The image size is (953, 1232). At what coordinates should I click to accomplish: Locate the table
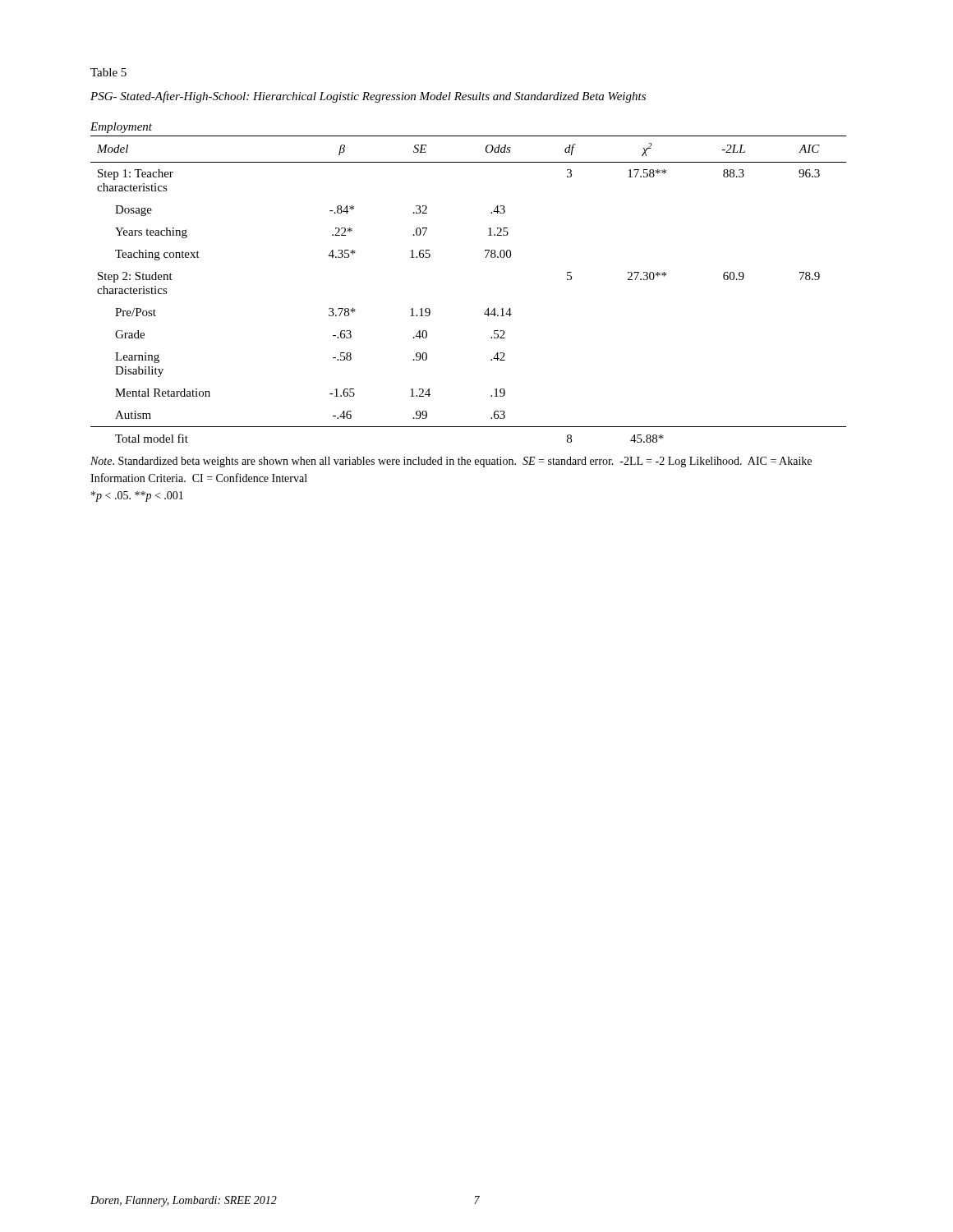click(x=468, y=292)
